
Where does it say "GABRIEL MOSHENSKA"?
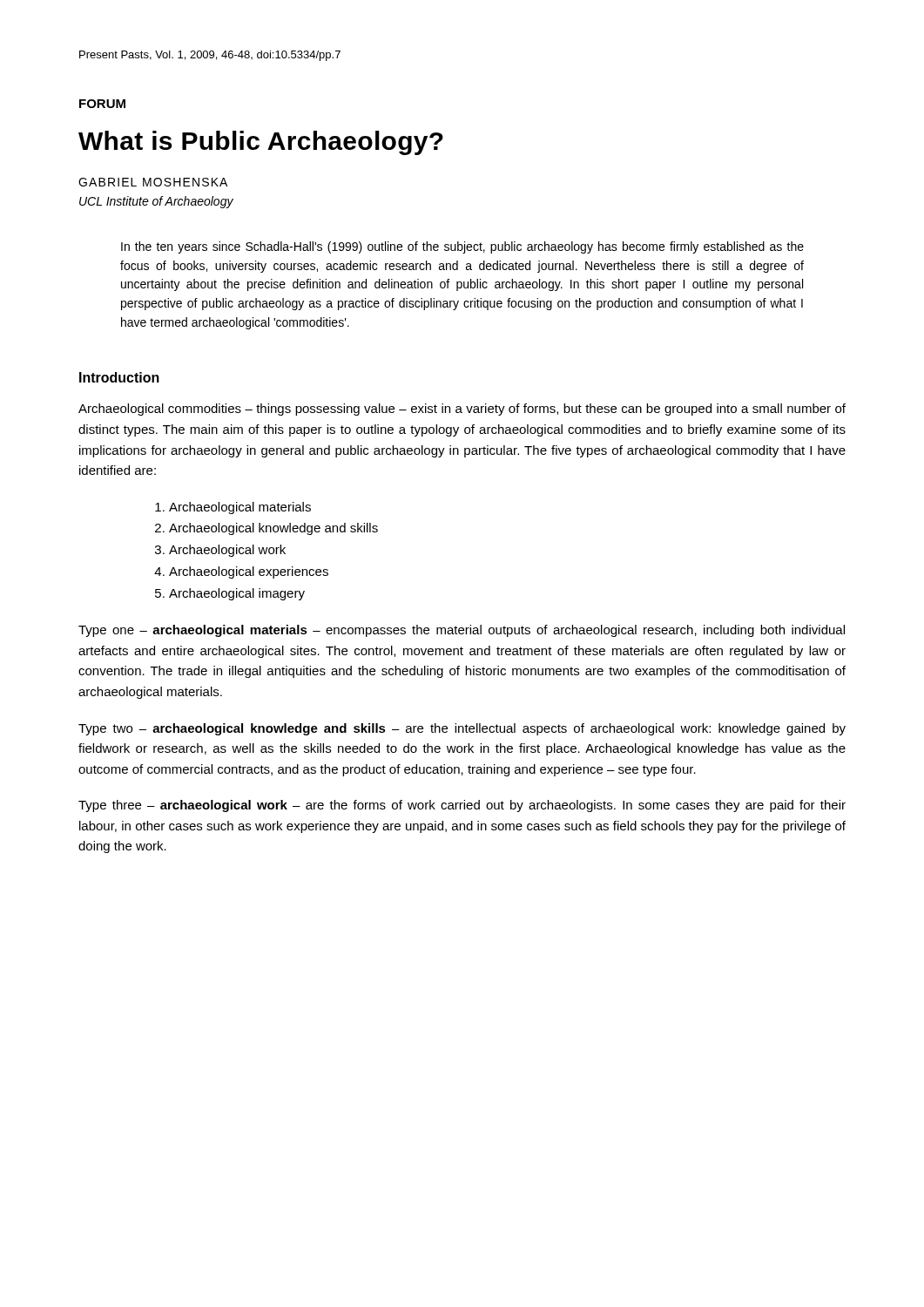(154, 182)
